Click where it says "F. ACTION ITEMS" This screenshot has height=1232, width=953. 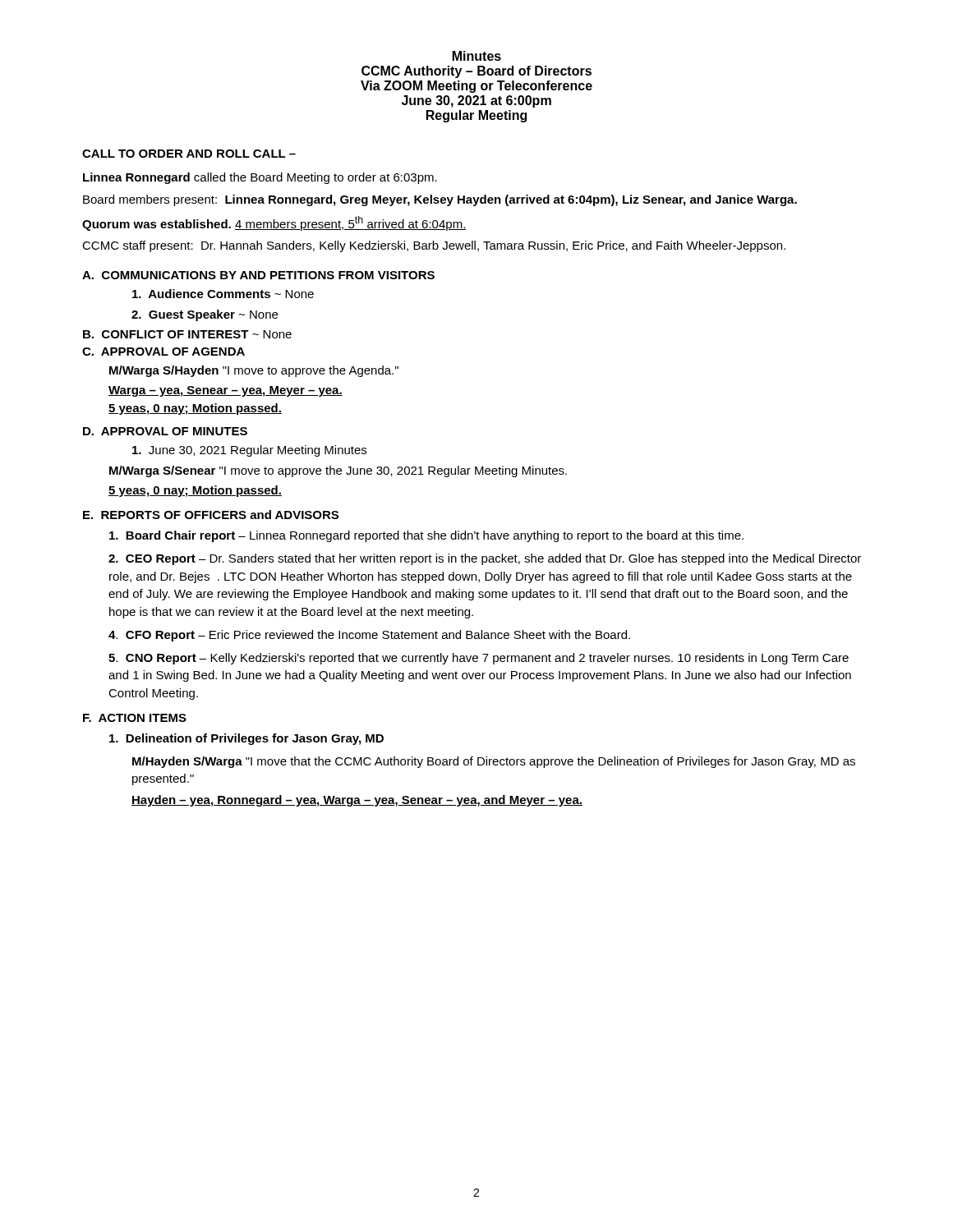pos(134,717)
